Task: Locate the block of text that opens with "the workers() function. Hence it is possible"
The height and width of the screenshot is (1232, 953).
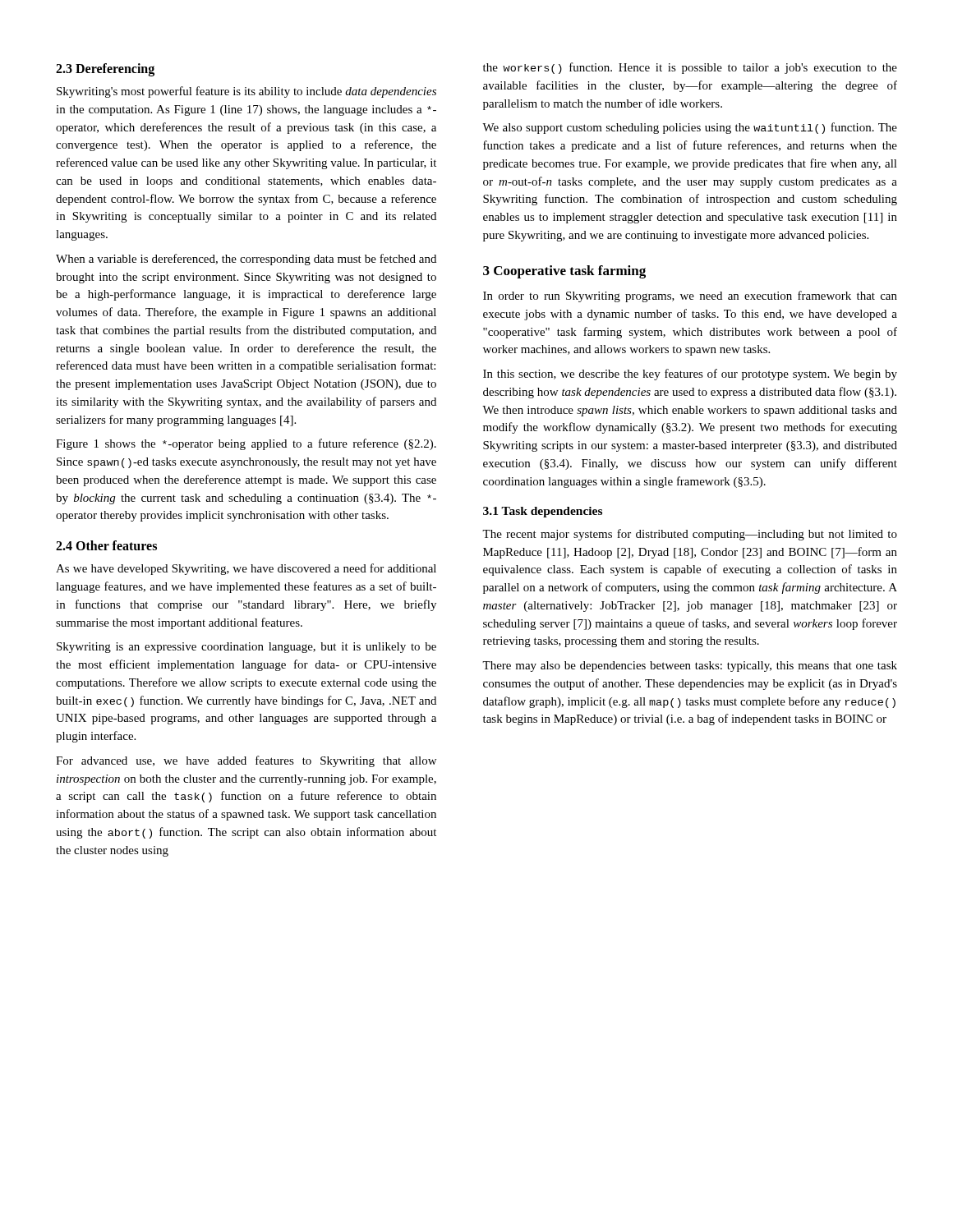Action: tap(690, 152)
